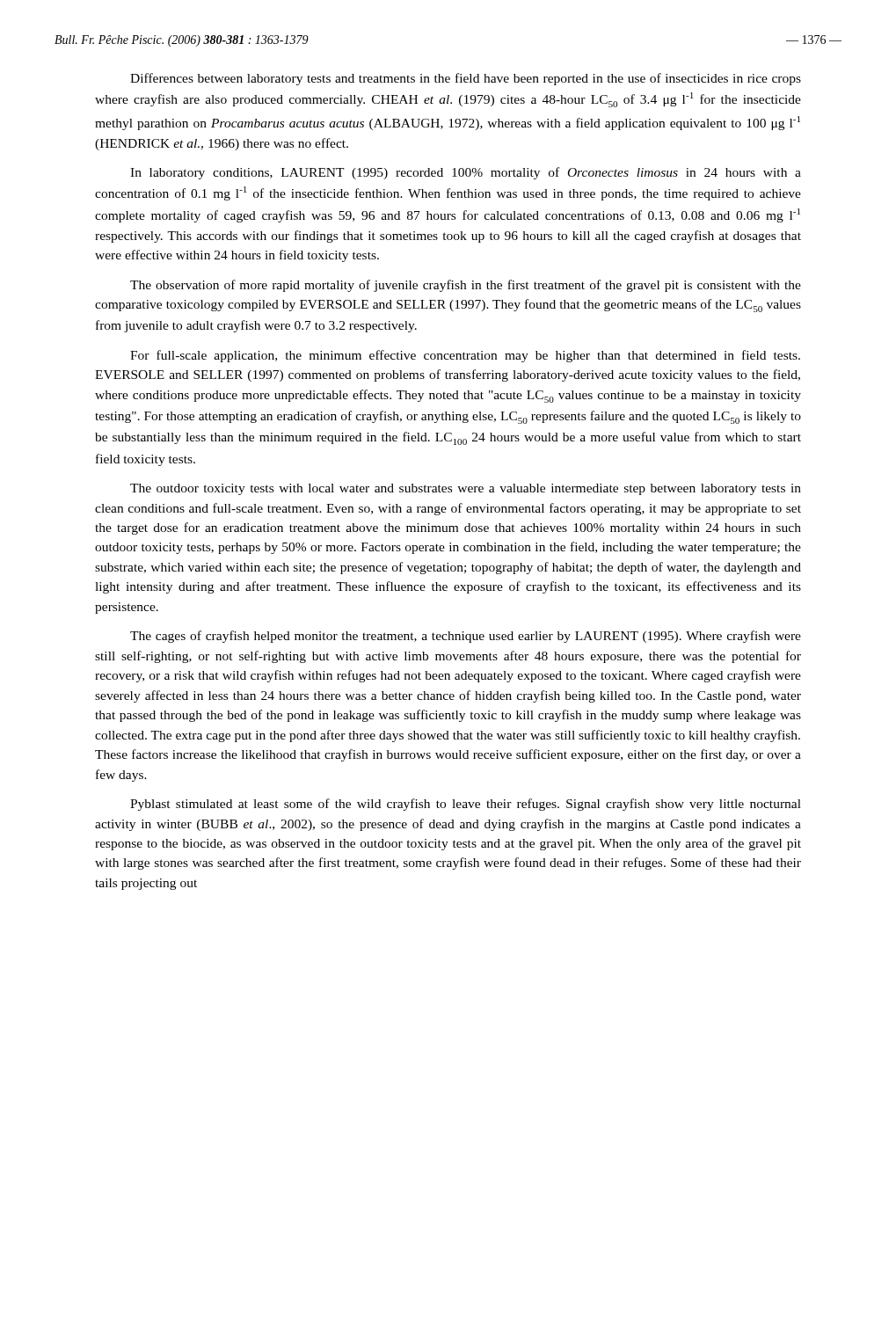Image resolution: width=896 pixels, height=1319 pixels.
Task: Find the region starting "Differences between laboratory tests"
Action: (x=448, y=110)
